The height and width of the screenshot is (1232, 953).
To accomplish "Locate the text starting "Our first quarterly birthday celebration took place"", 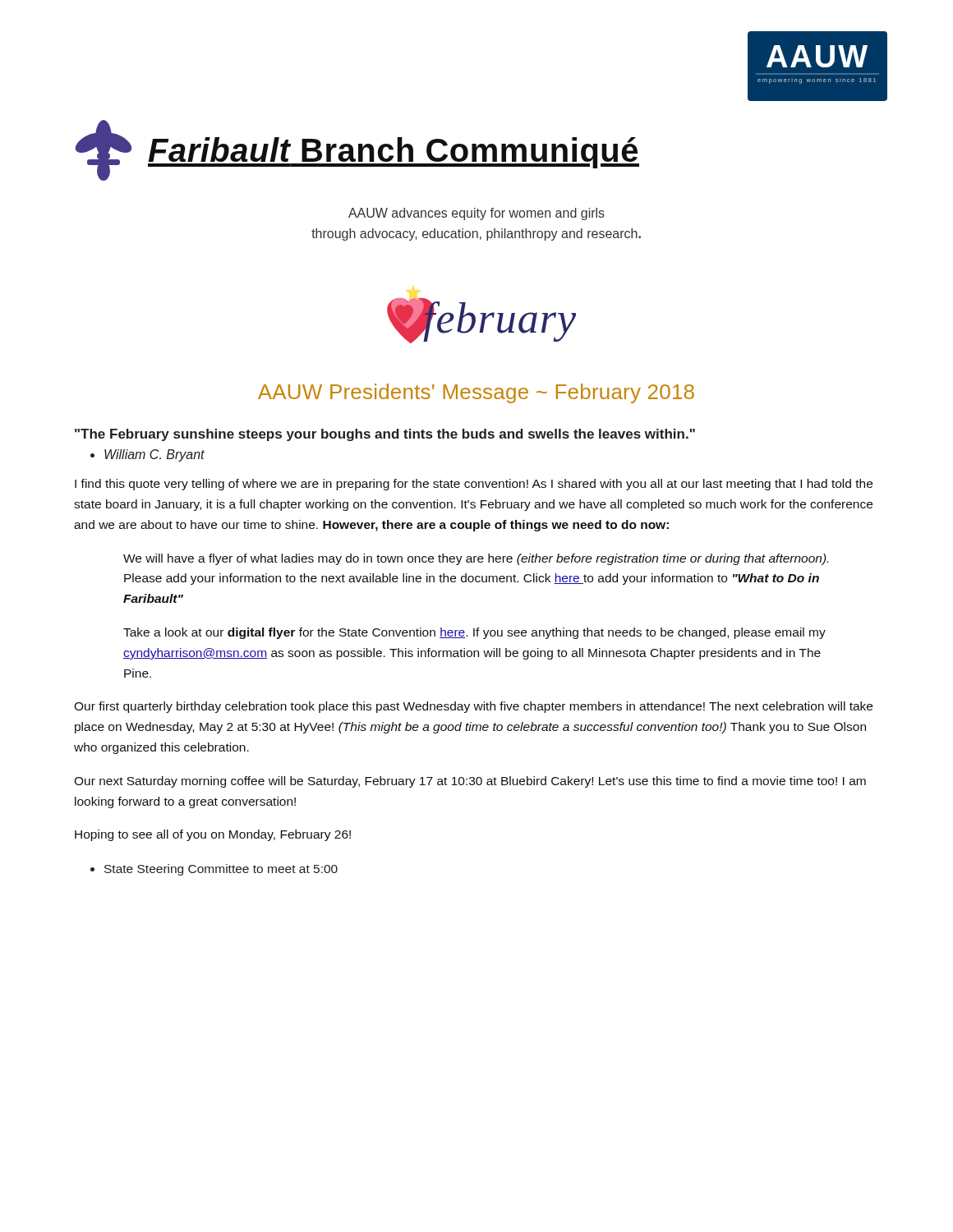I will 474,727.
